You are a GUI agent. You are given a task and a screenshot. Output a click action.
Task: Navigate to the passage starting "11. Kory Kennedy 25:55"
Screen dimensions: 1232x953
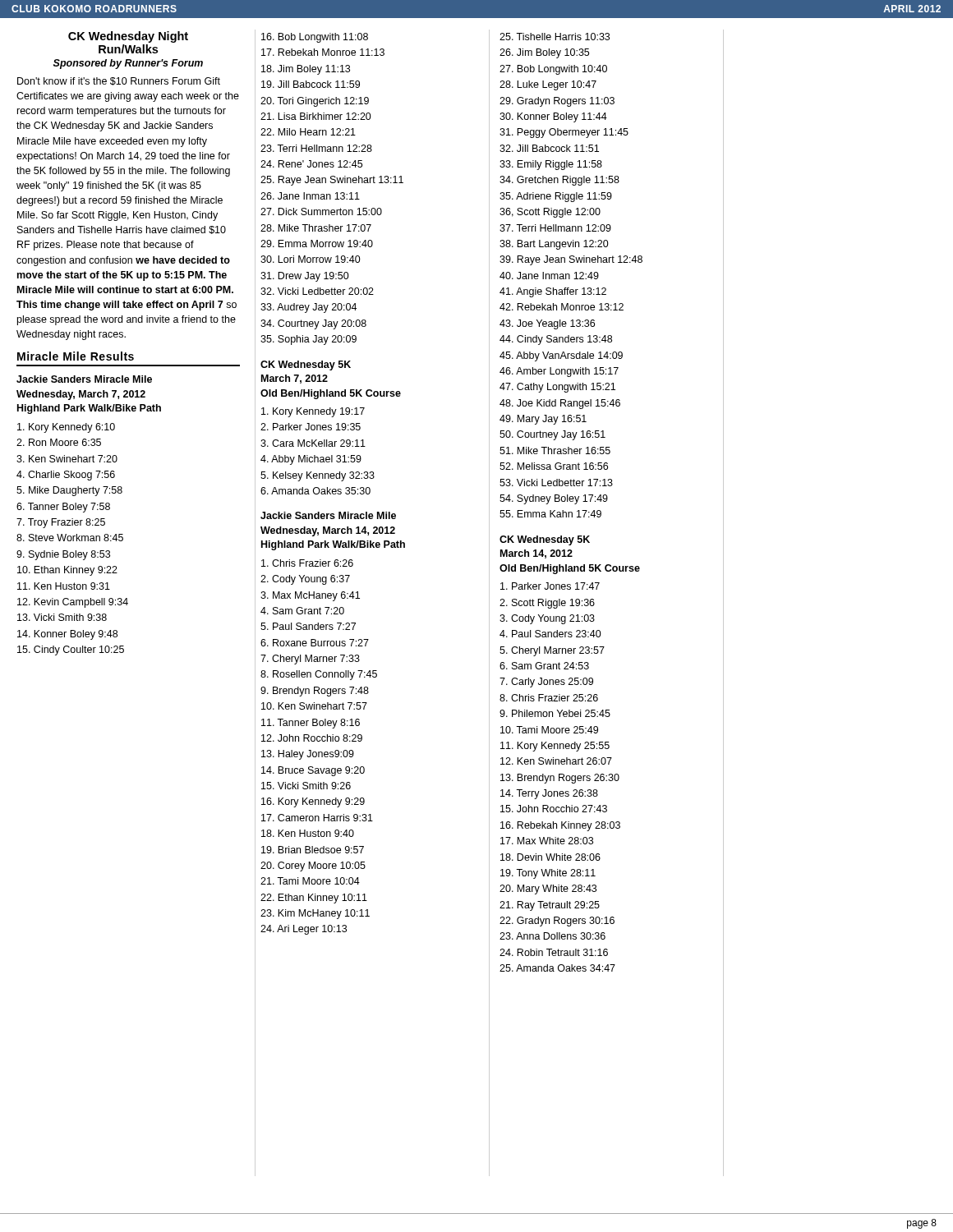point(555,746)
